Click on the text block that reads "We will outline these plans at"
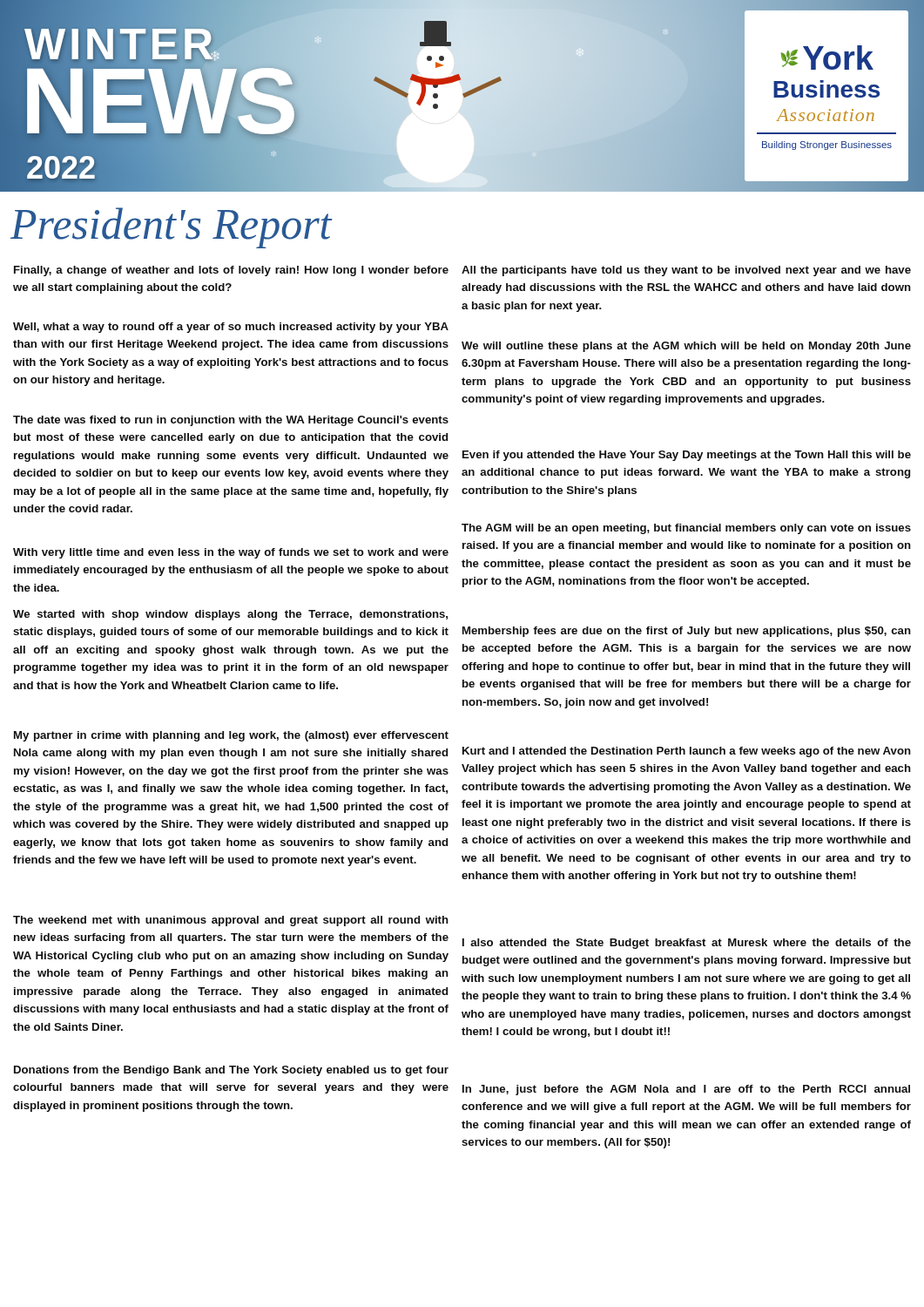 (686, 372)
